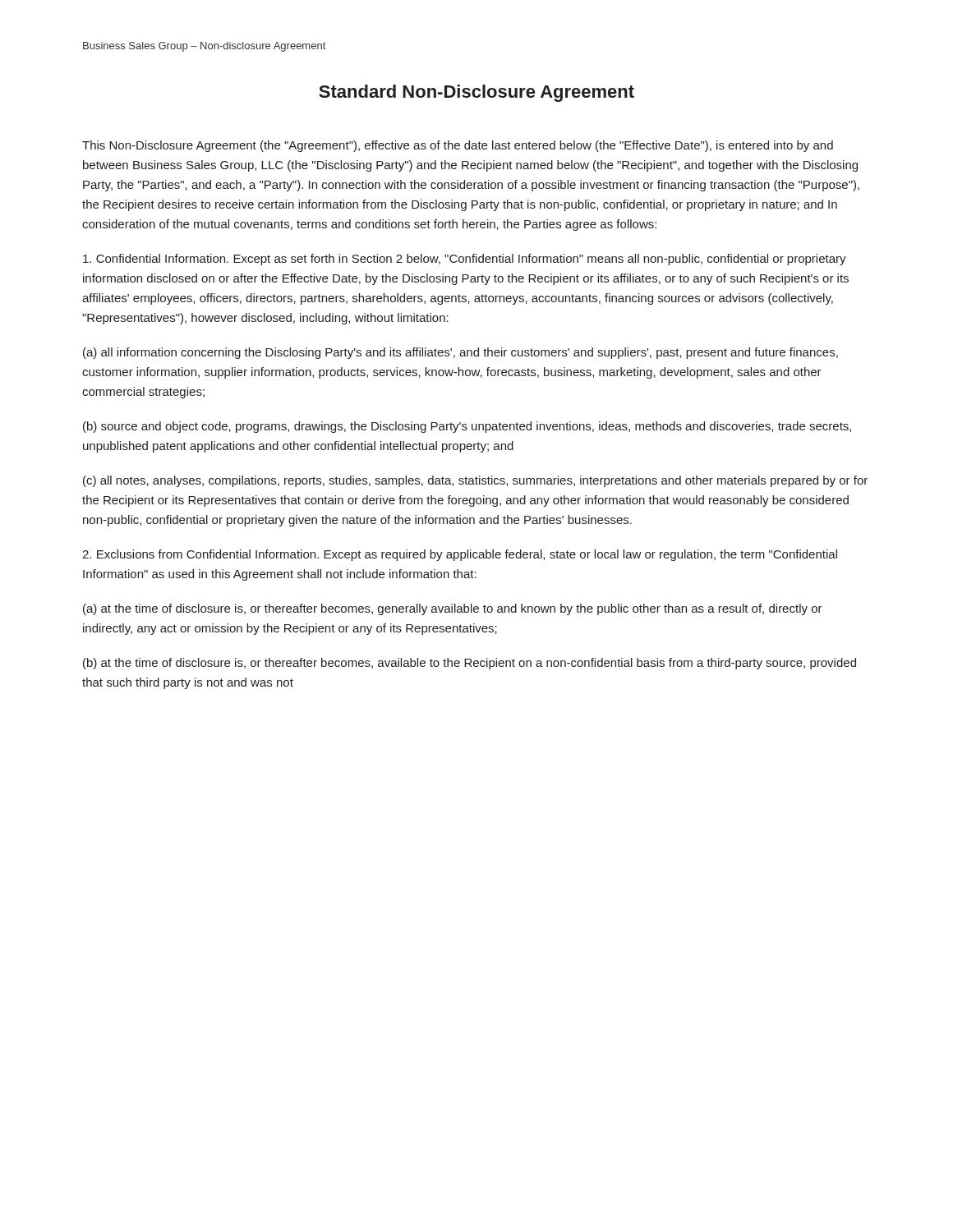Find the block starting "(a) all information concerning the Disclosing"
The image size is (953, 1232).
click(x=460, y=372)
